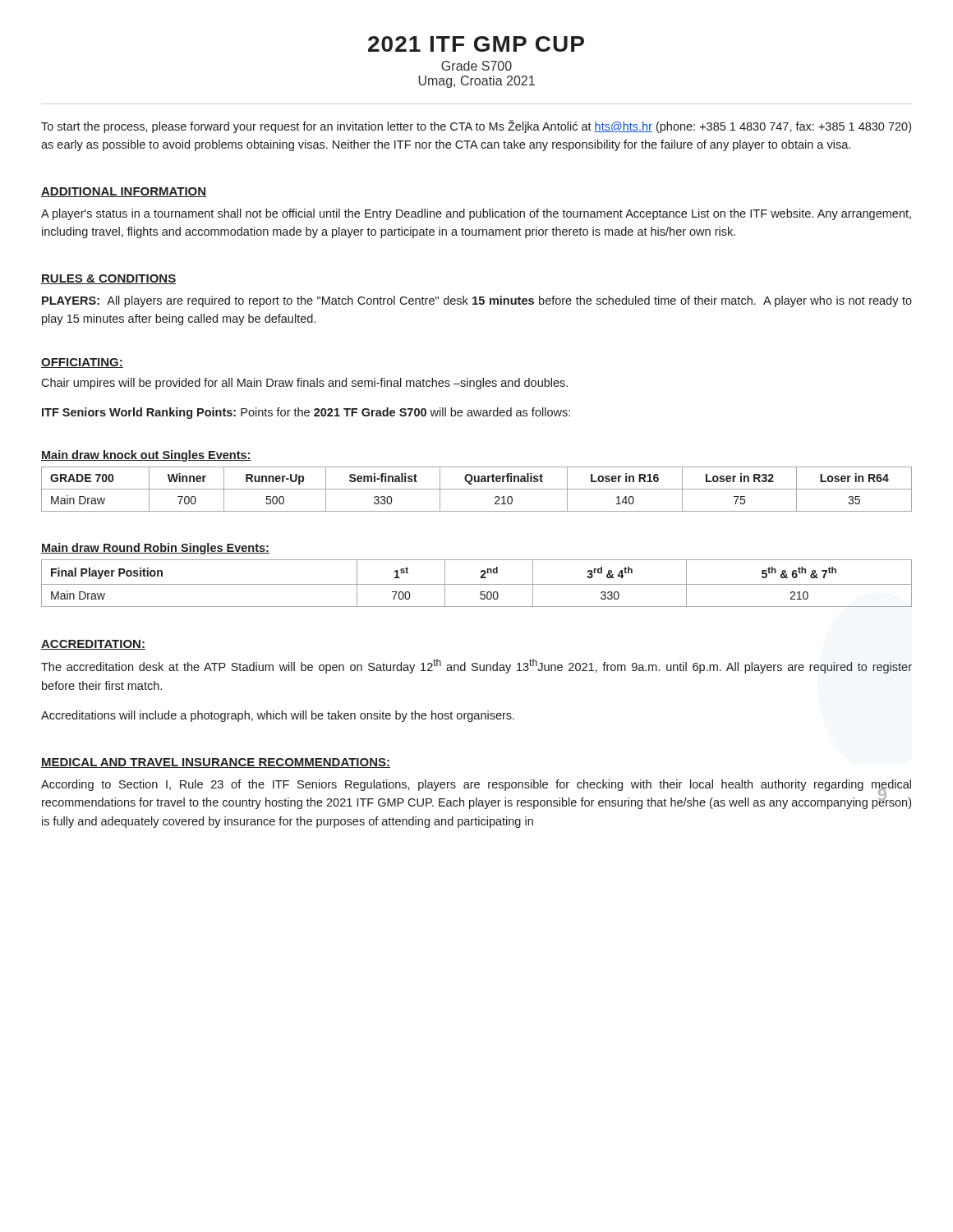Find the region starting "ITF Seniors World Ranking"
This screenshot has width=953, height=1232.
[306, 413]
